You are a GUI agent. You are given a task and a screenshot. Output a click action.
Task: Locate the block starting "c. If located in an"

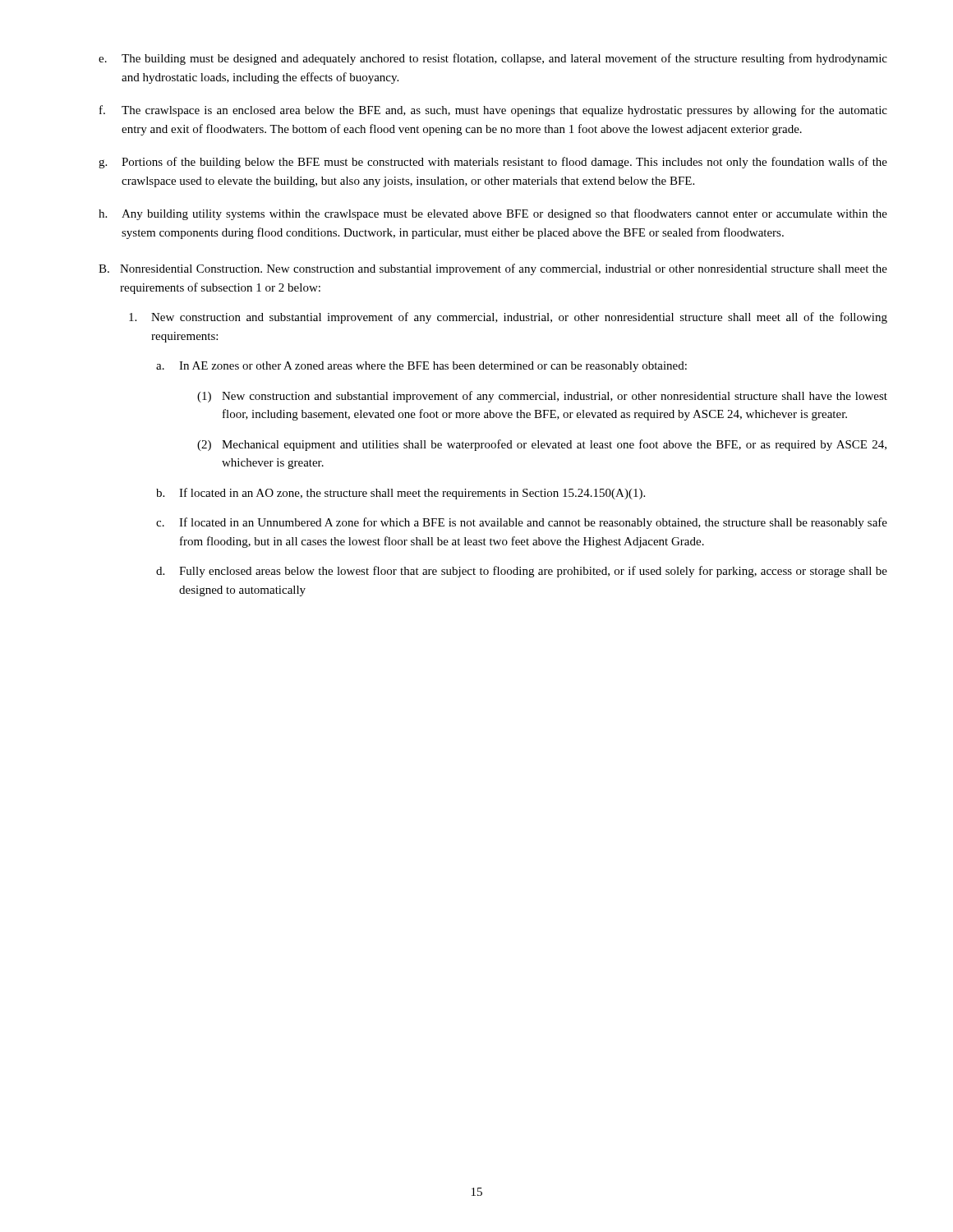pos(522,532)
